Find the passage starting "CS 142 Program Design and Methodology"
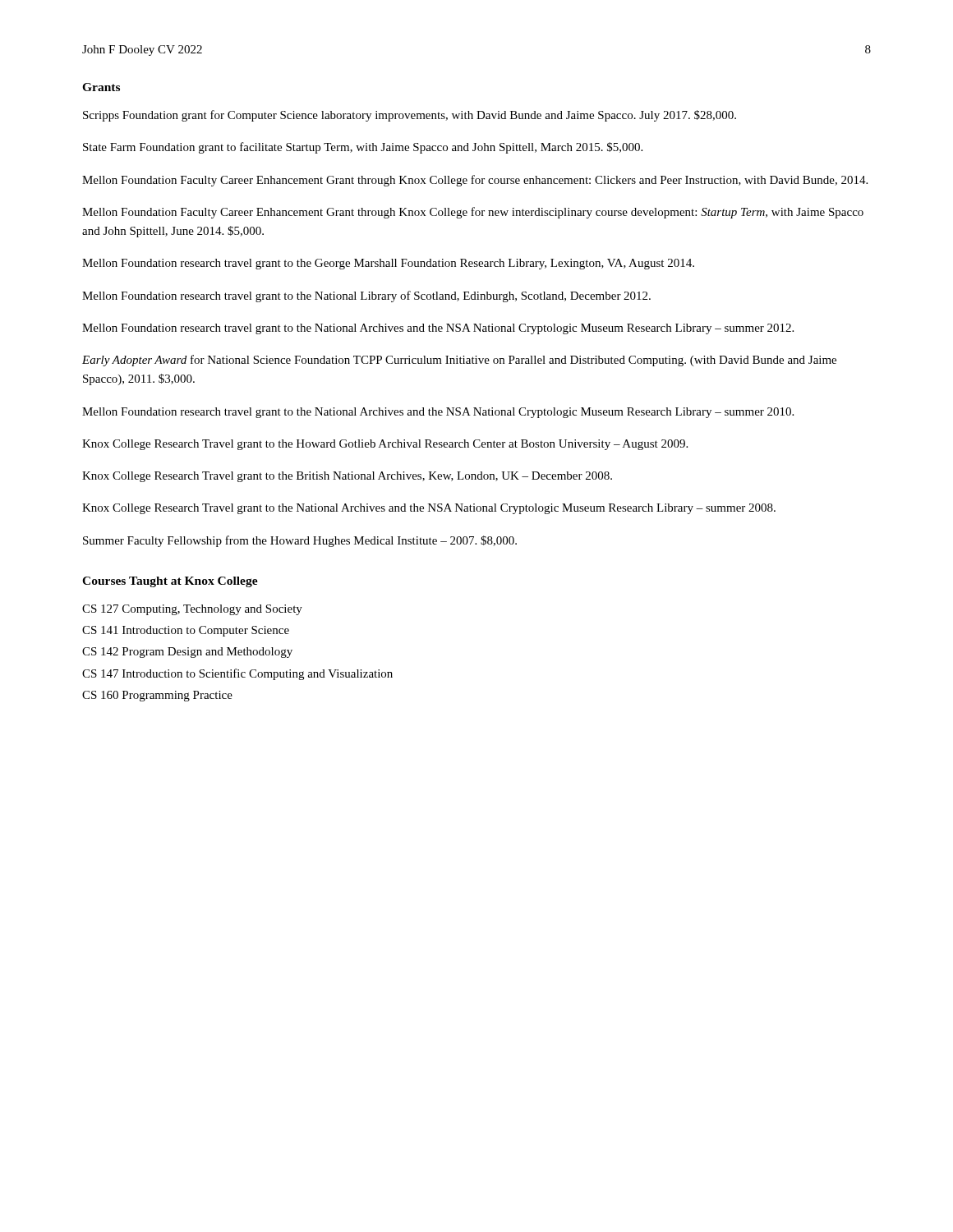This screenshot has width=953, height=1232. tap(187, 652)
